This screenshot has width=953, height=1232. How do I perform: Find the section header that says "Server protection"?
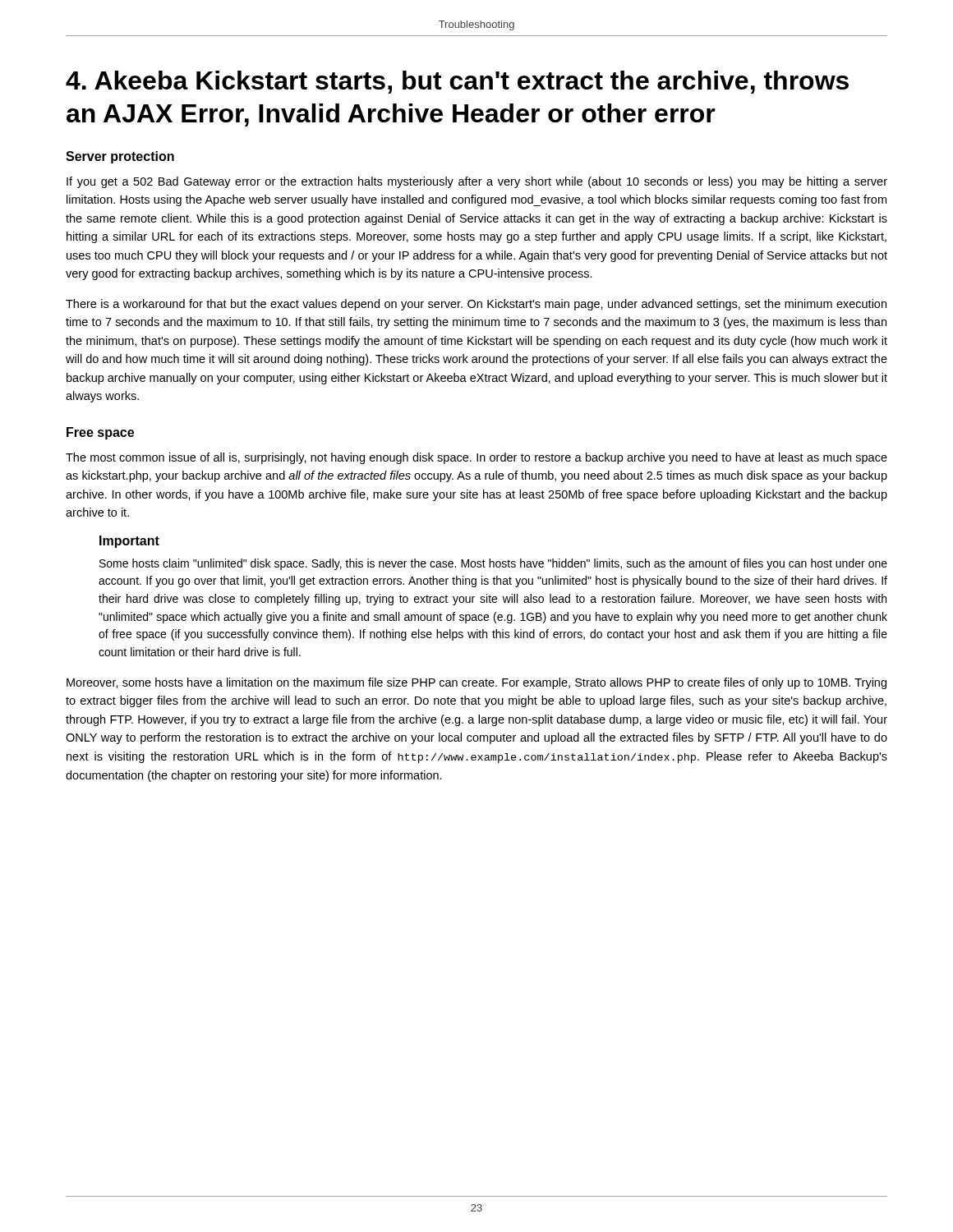120,156
